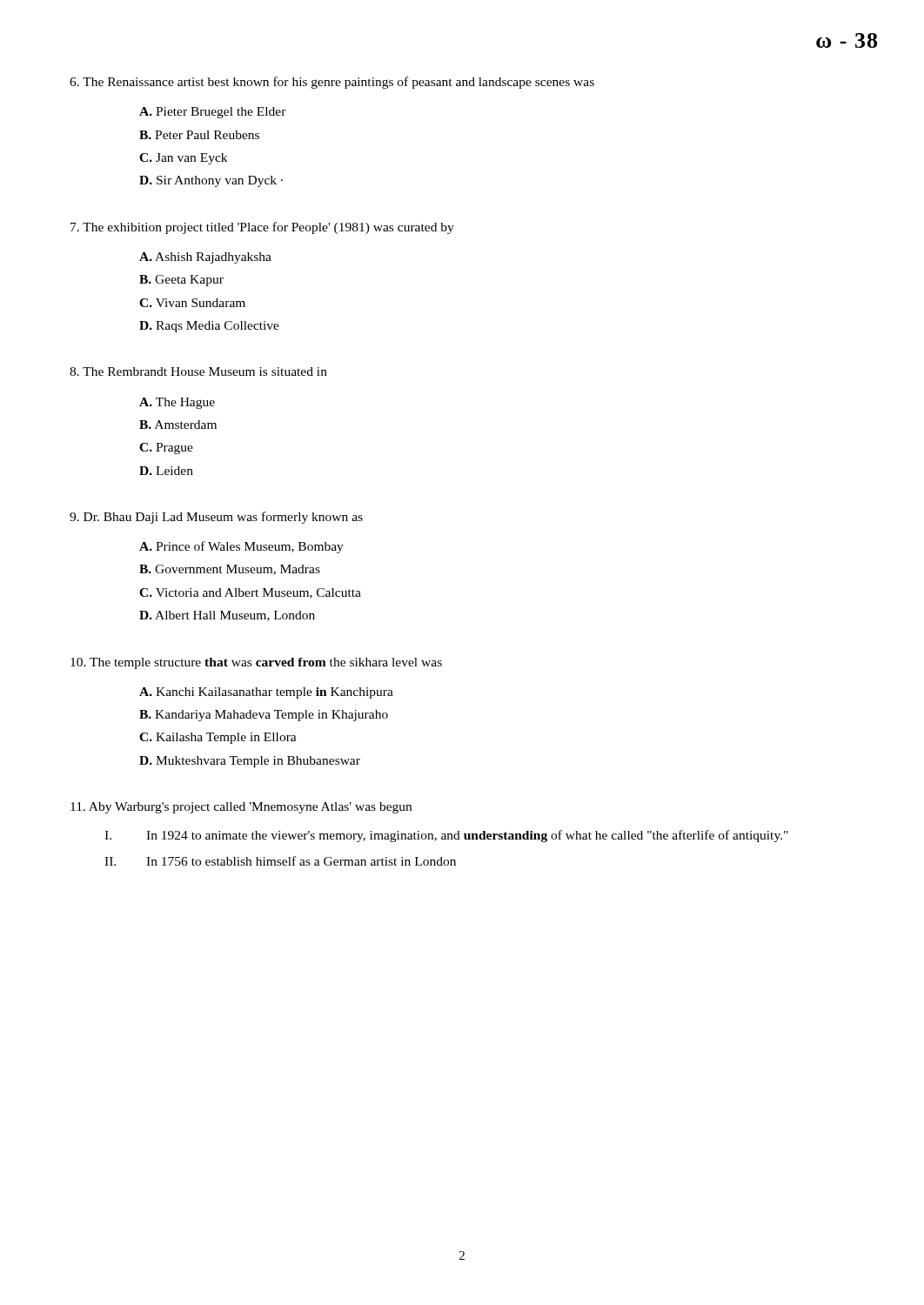Find the list item with the text "I. In 1924"
The width and height of the screenshot is (924, 1305).
(488, 835)
